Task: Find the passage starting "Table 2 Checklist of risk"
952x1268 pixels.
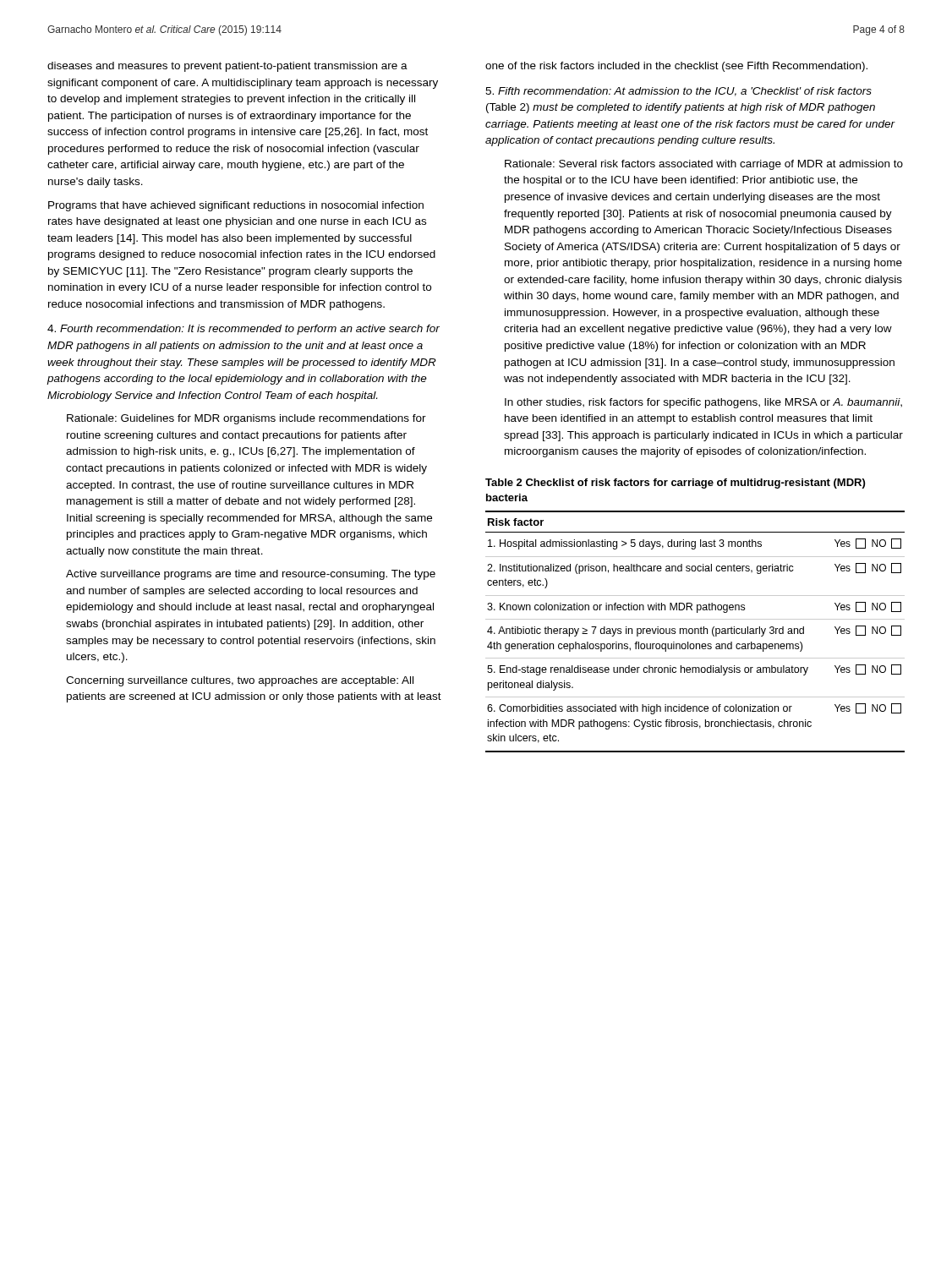Action: pos(675,490)
